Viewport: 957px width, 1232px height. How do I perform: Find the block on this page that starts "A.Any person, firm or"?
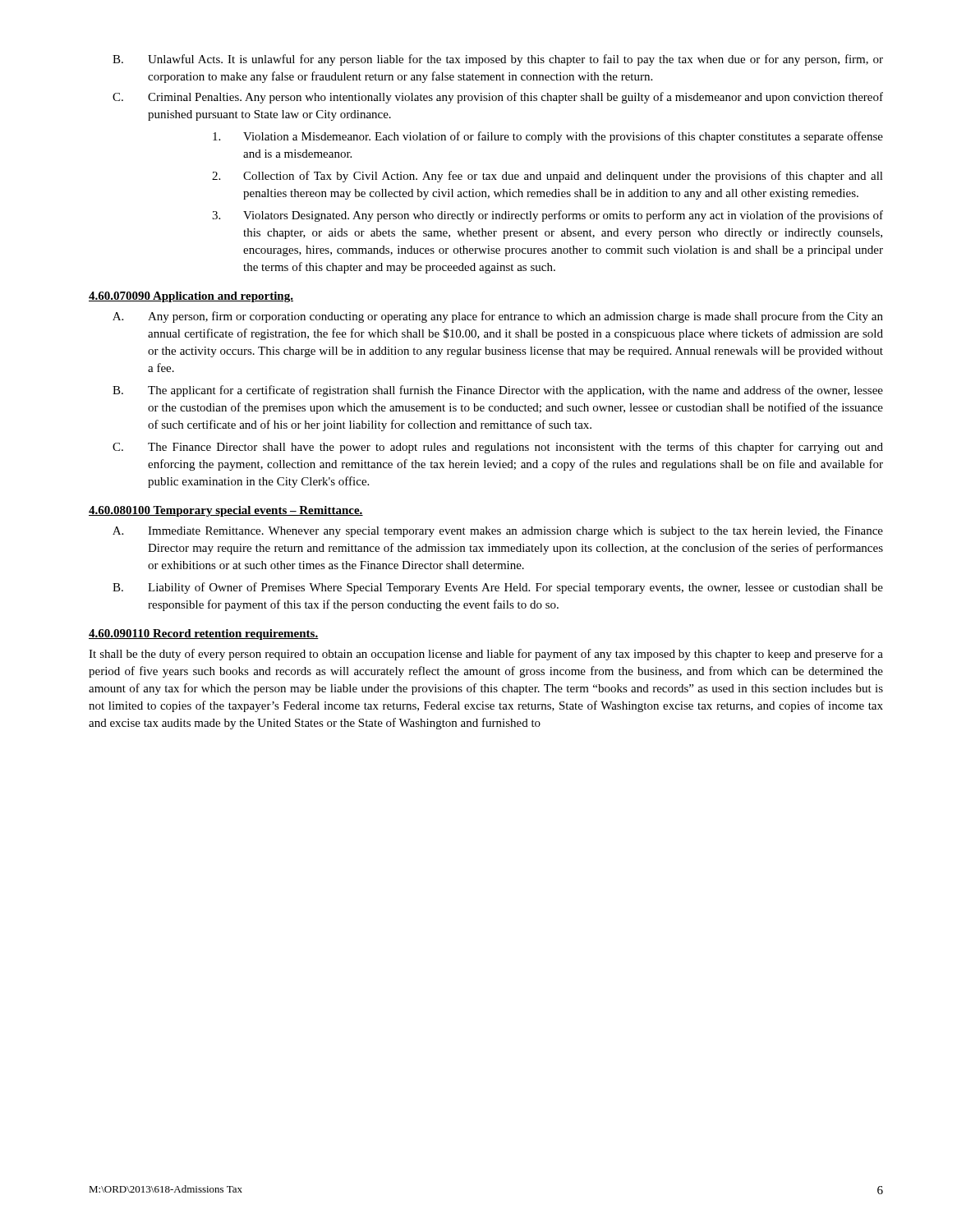click(x=486, y=342)
